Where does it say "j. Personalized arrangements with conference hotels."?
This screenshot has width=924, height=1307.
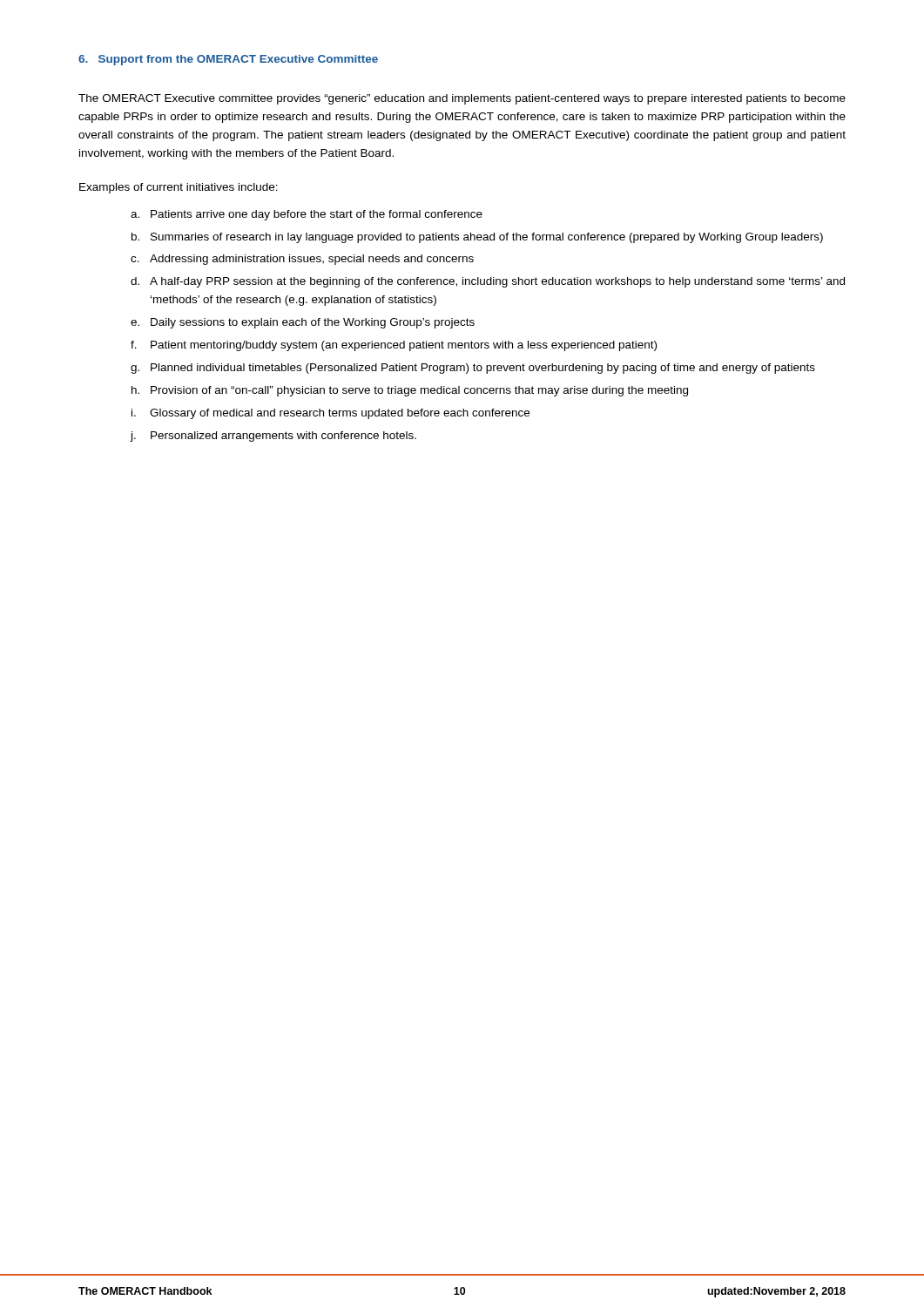tap(273, 437)
